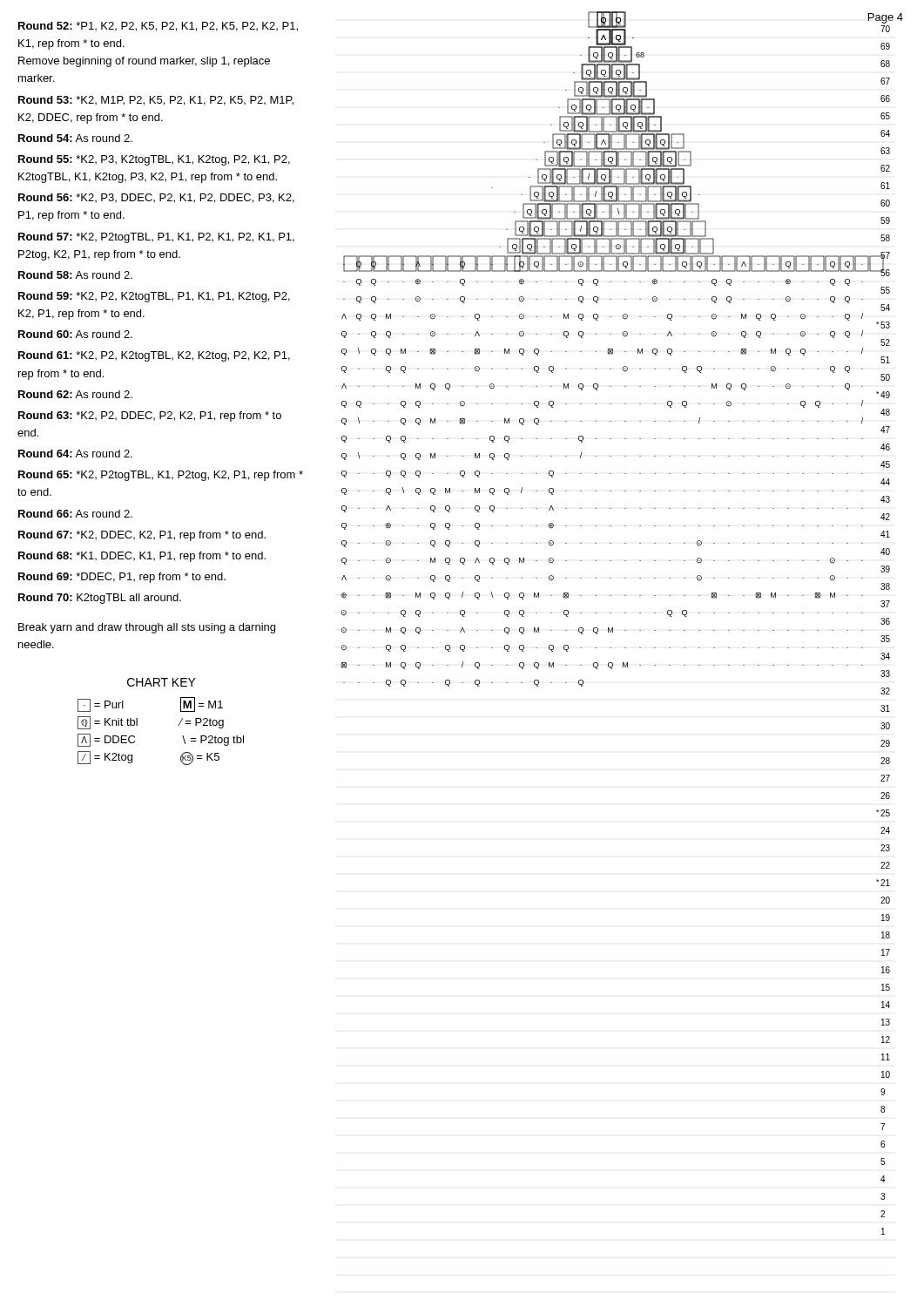Find the text containing "Round 58: As round 2."
The image size is (924, 1307).
click(x=75, y=275)
